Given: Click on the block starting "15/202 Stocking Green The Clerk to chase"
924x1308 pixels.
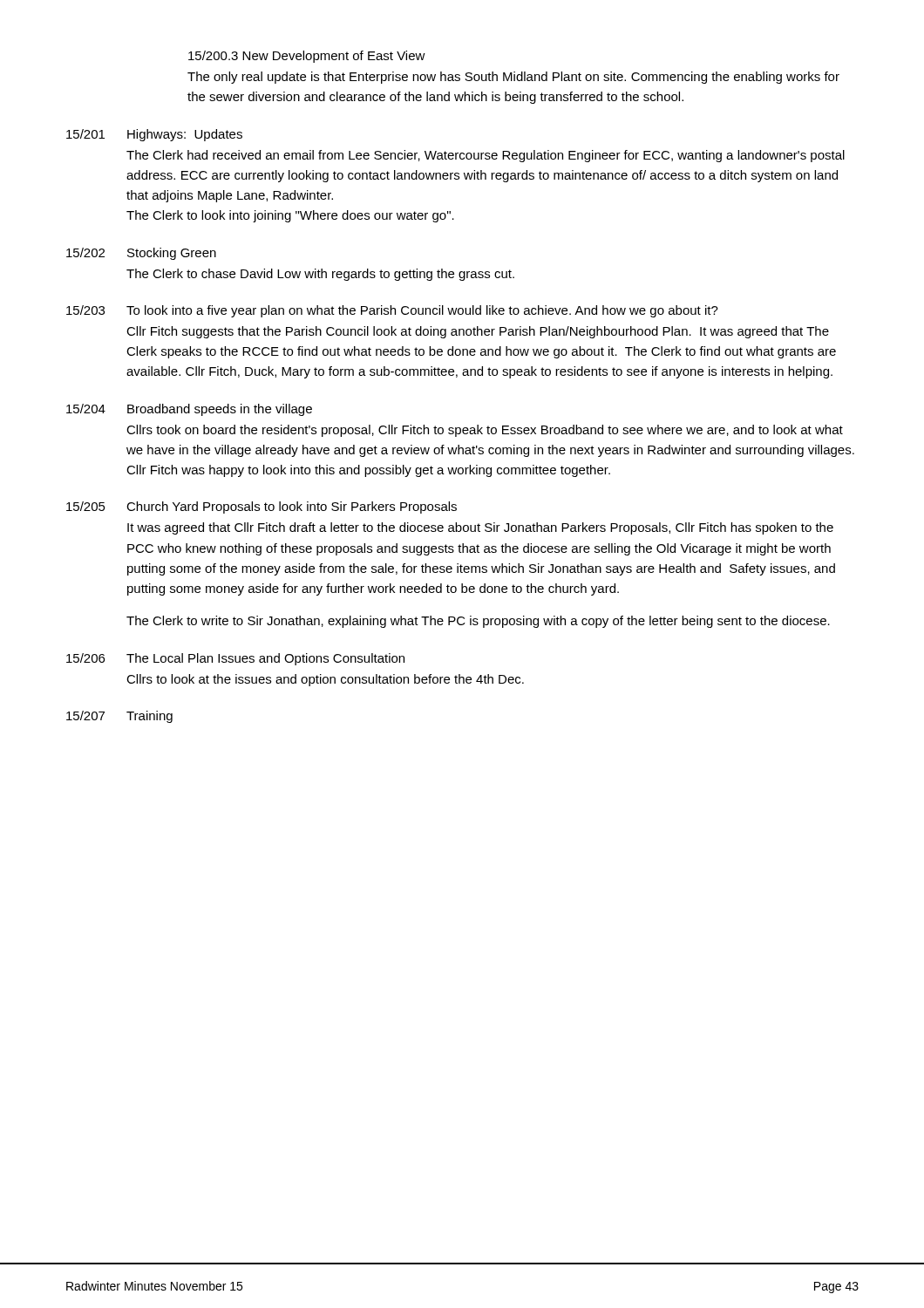Looking at the screenshot, I should (x=462, y=264).
